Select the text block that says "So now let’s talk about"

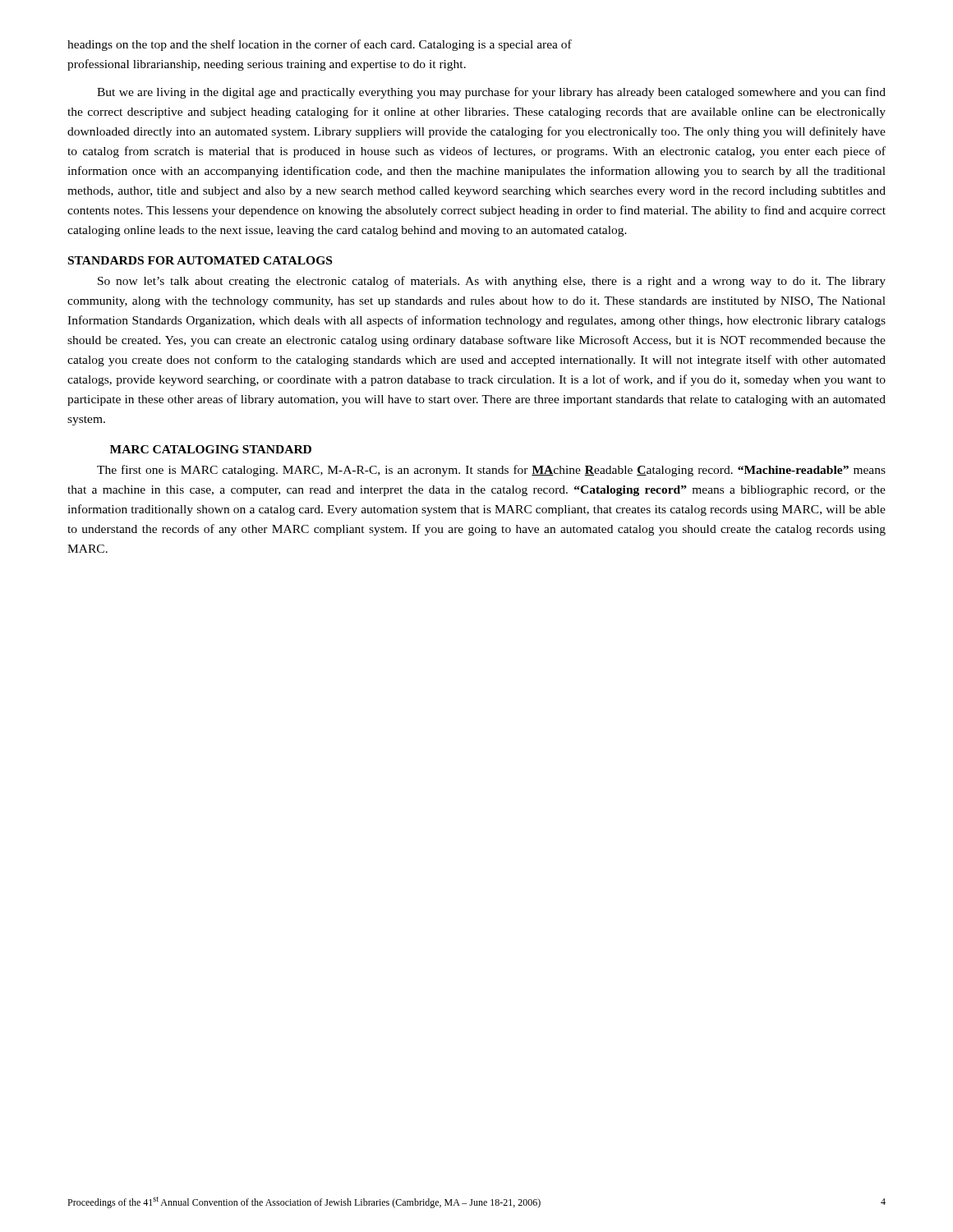[476, 350]
